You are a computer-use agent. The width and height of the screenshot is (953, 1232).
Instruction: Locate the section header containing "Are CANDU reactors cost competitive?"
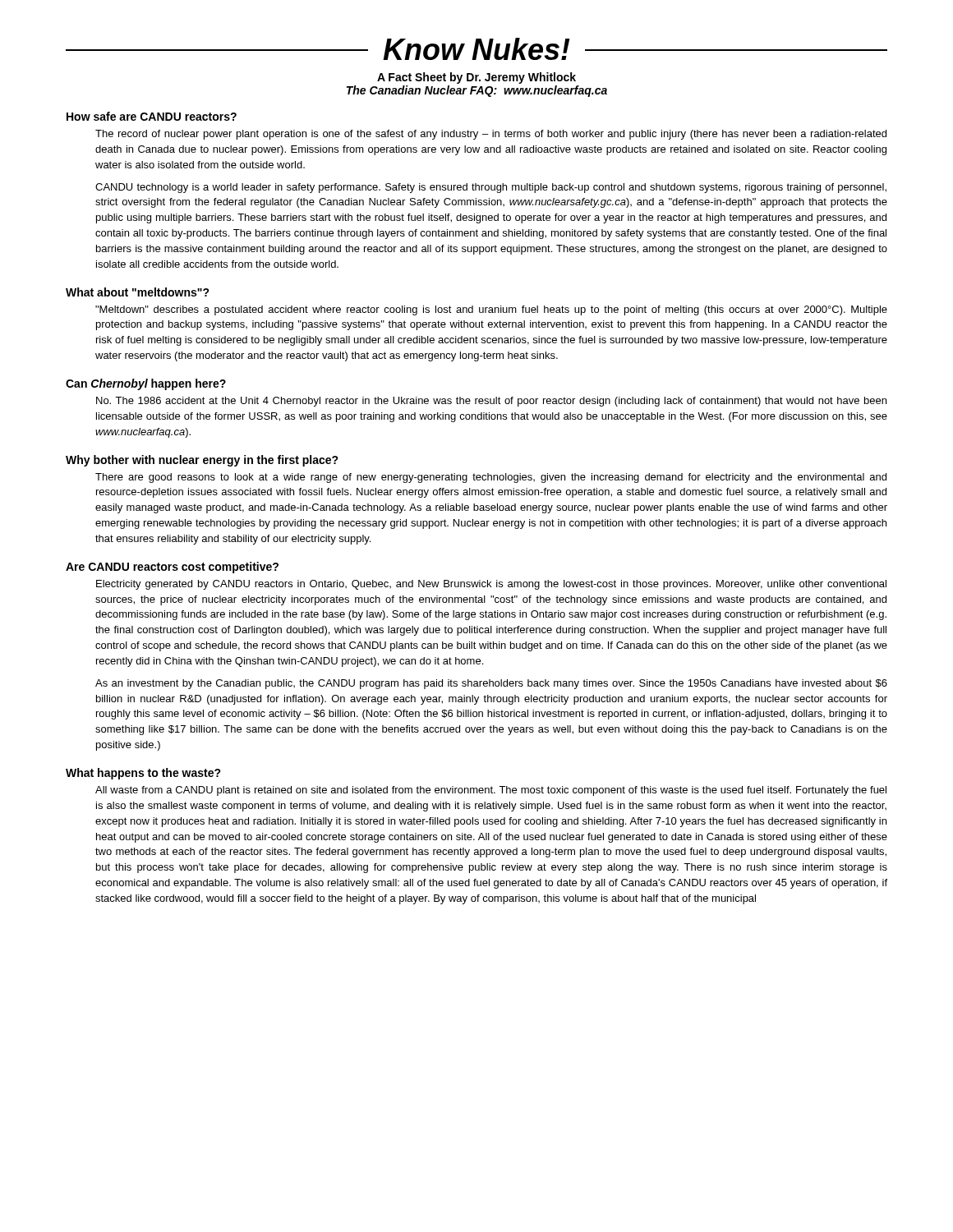tap(172, 566)
